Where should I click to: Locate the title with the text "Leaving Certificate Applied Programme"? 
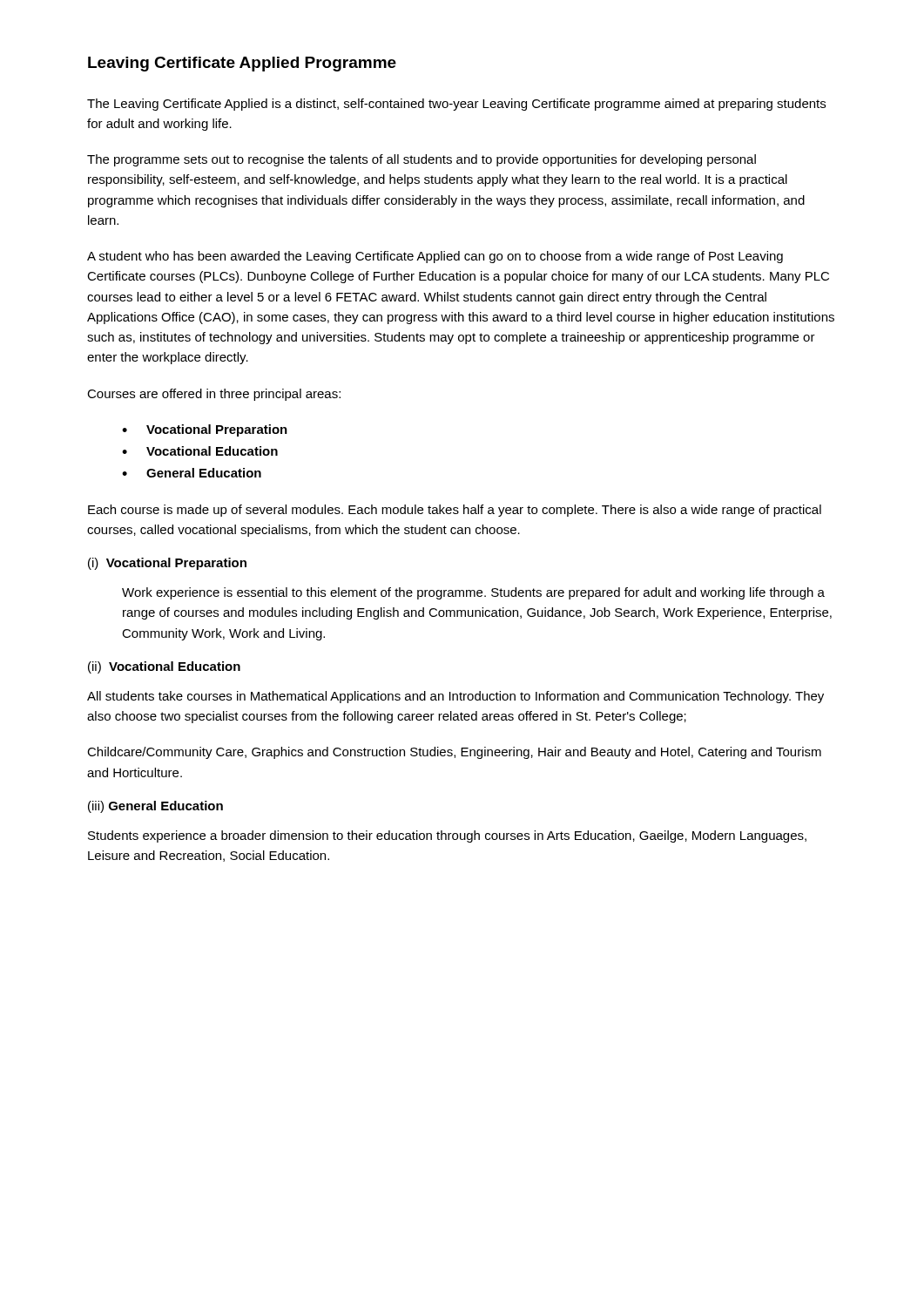point(242,62)
